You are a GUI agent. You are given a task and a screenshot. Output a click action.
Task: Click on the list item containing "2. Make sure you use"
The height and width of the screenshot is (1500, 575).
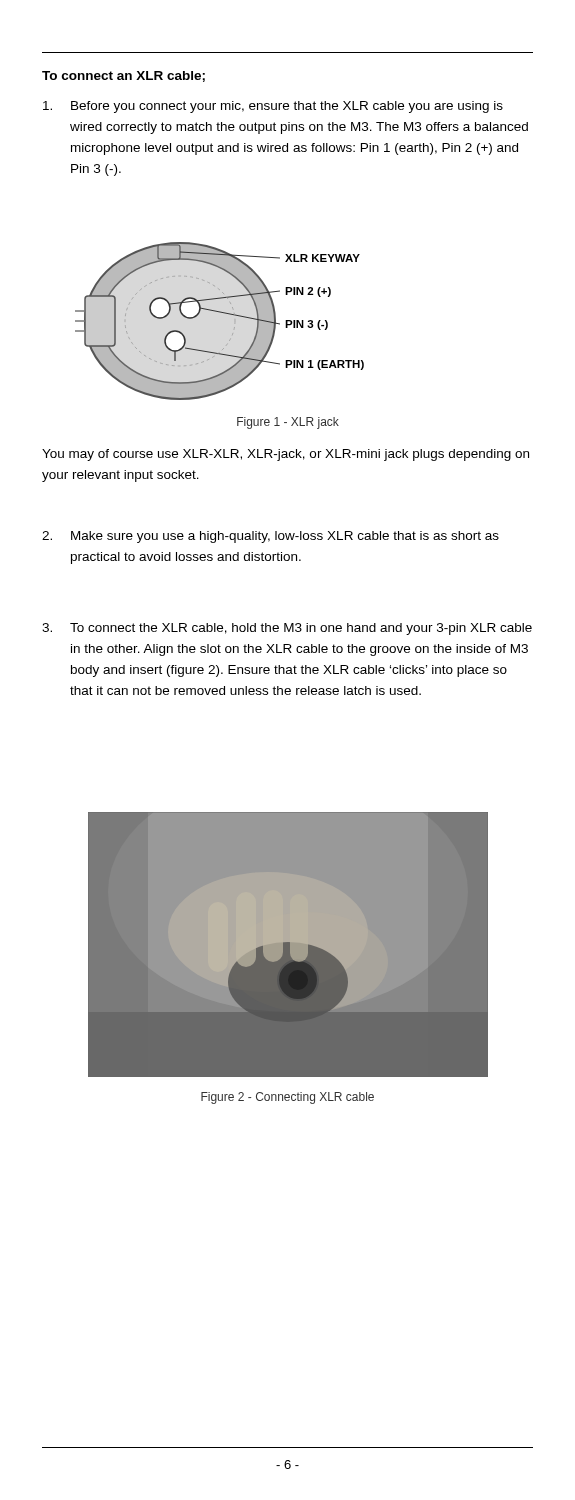288,547
